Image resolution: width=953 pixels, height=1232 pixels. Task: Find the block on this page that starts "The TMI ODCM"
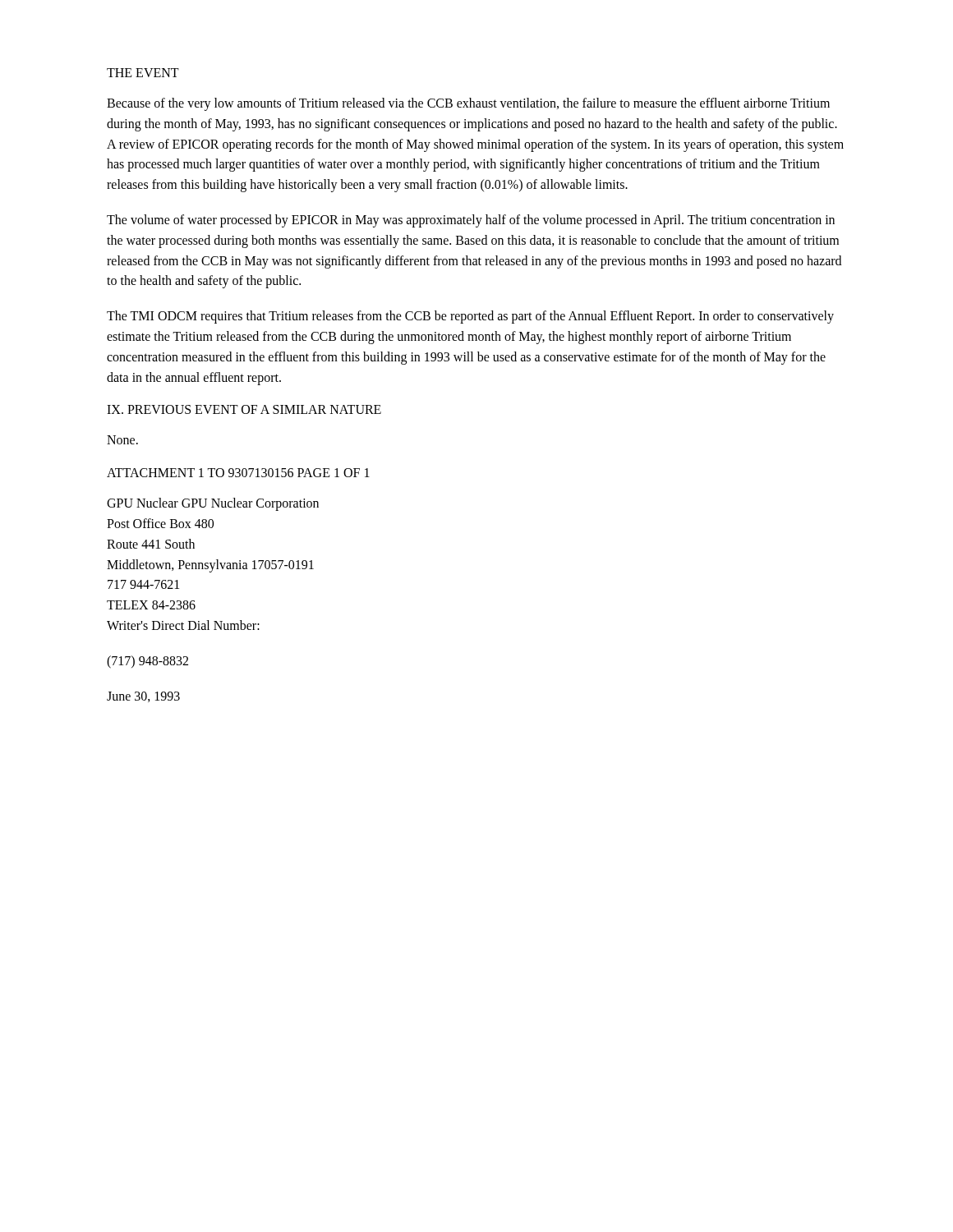pos(470,346)
